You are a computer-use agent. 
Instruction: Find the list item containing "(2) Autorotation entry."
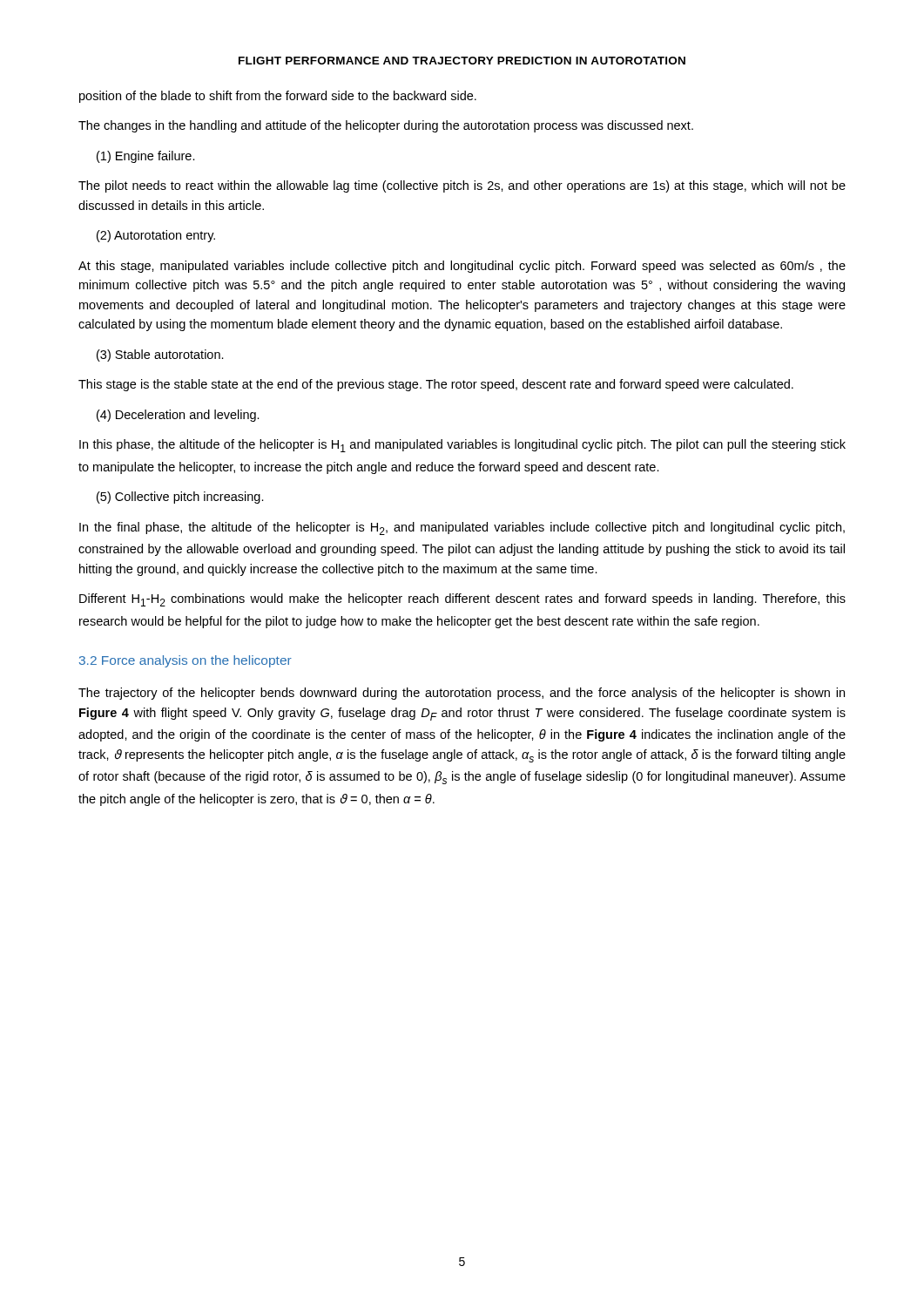pos(156,235)
